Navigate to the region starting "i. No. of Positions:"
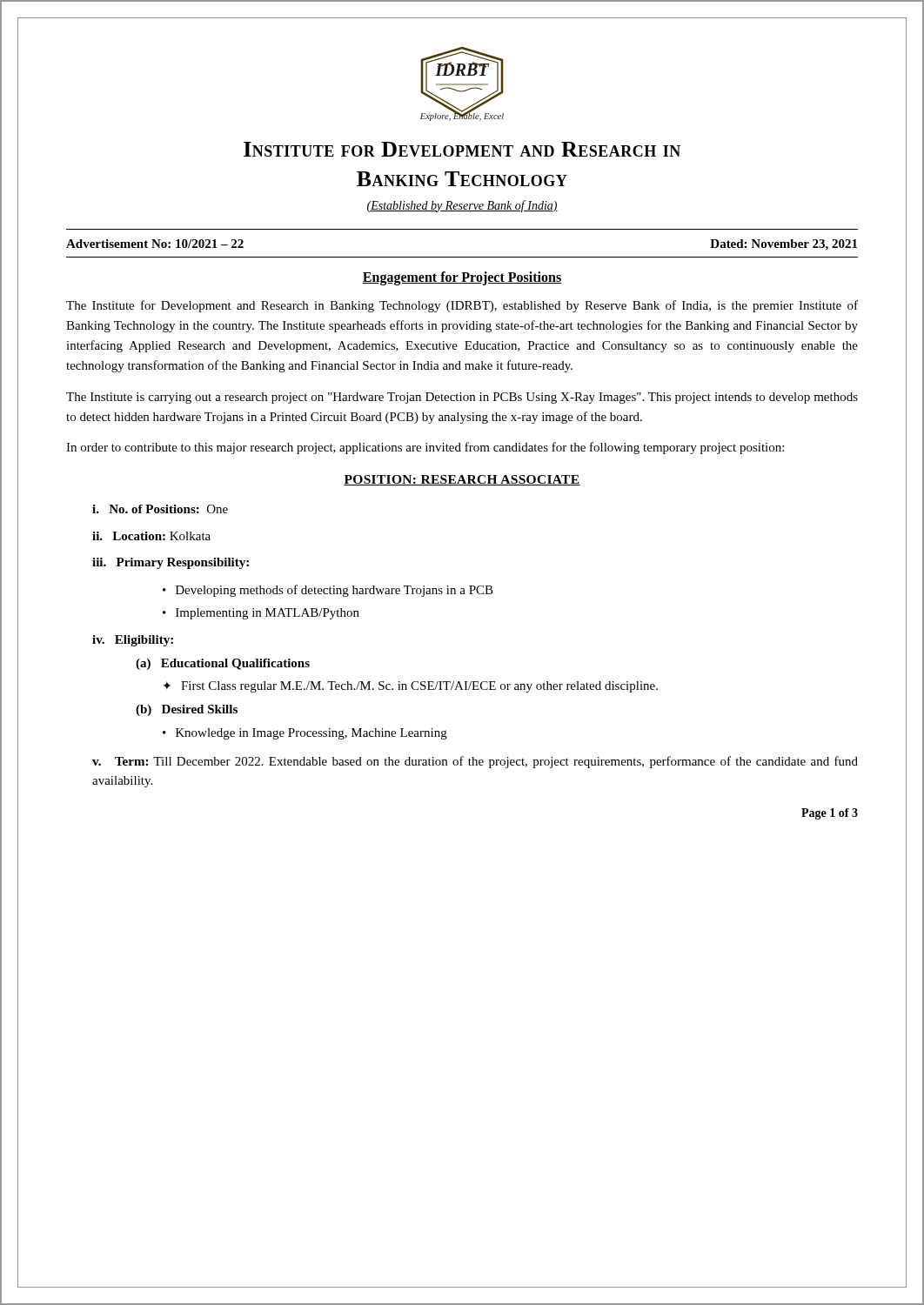The height and width of the screenshot is (1305, 924). 160,509
